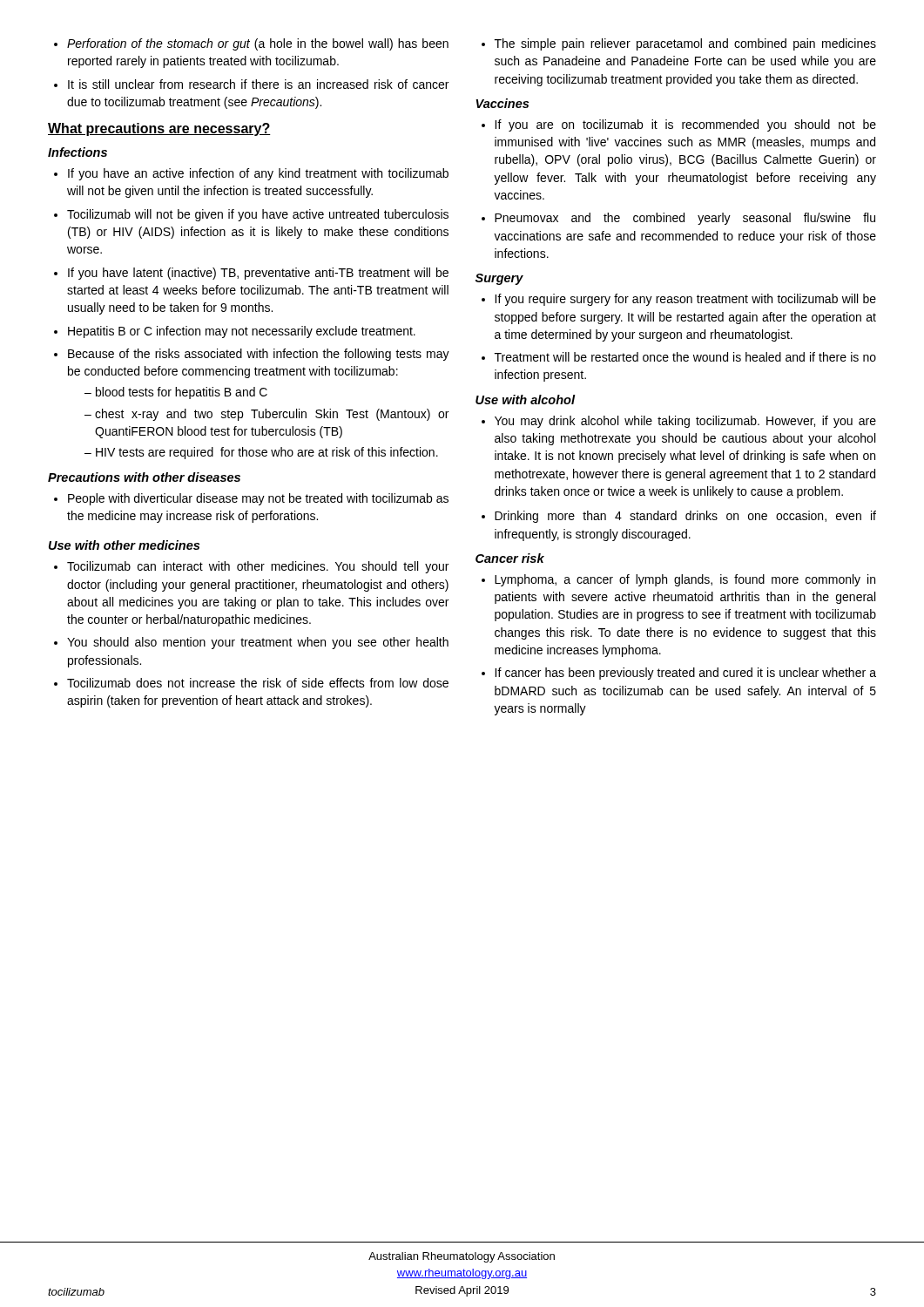
Task: Click on the text block starting "If you are on tocilizumab it is"
Action: point(676,189)
